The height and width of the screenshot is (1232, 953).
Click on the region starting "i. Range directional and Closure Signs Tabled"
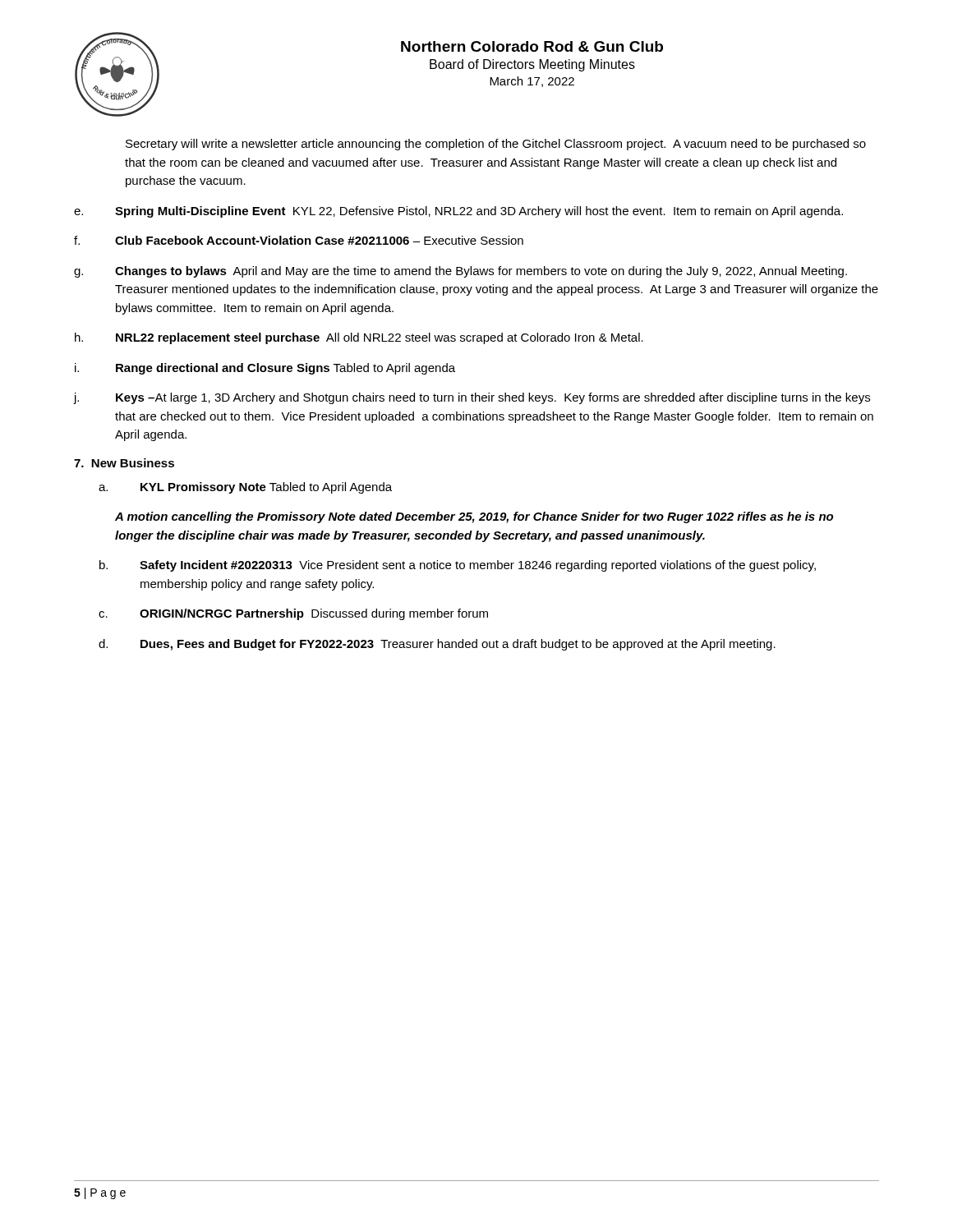pyautogui.click(x=265, y=369)
